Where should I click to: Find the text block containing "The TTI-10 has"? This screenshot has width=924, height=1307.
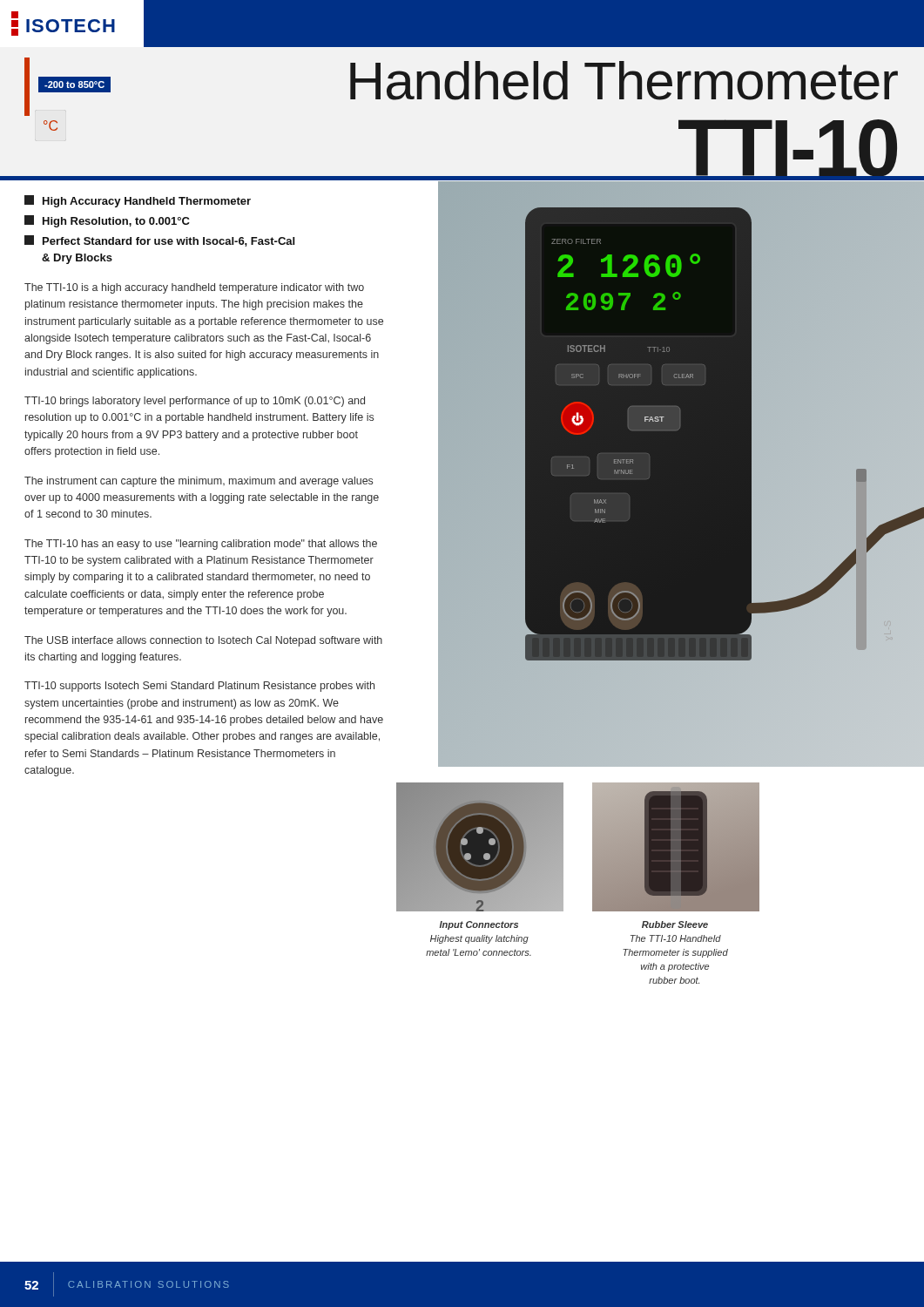(201, 577)
